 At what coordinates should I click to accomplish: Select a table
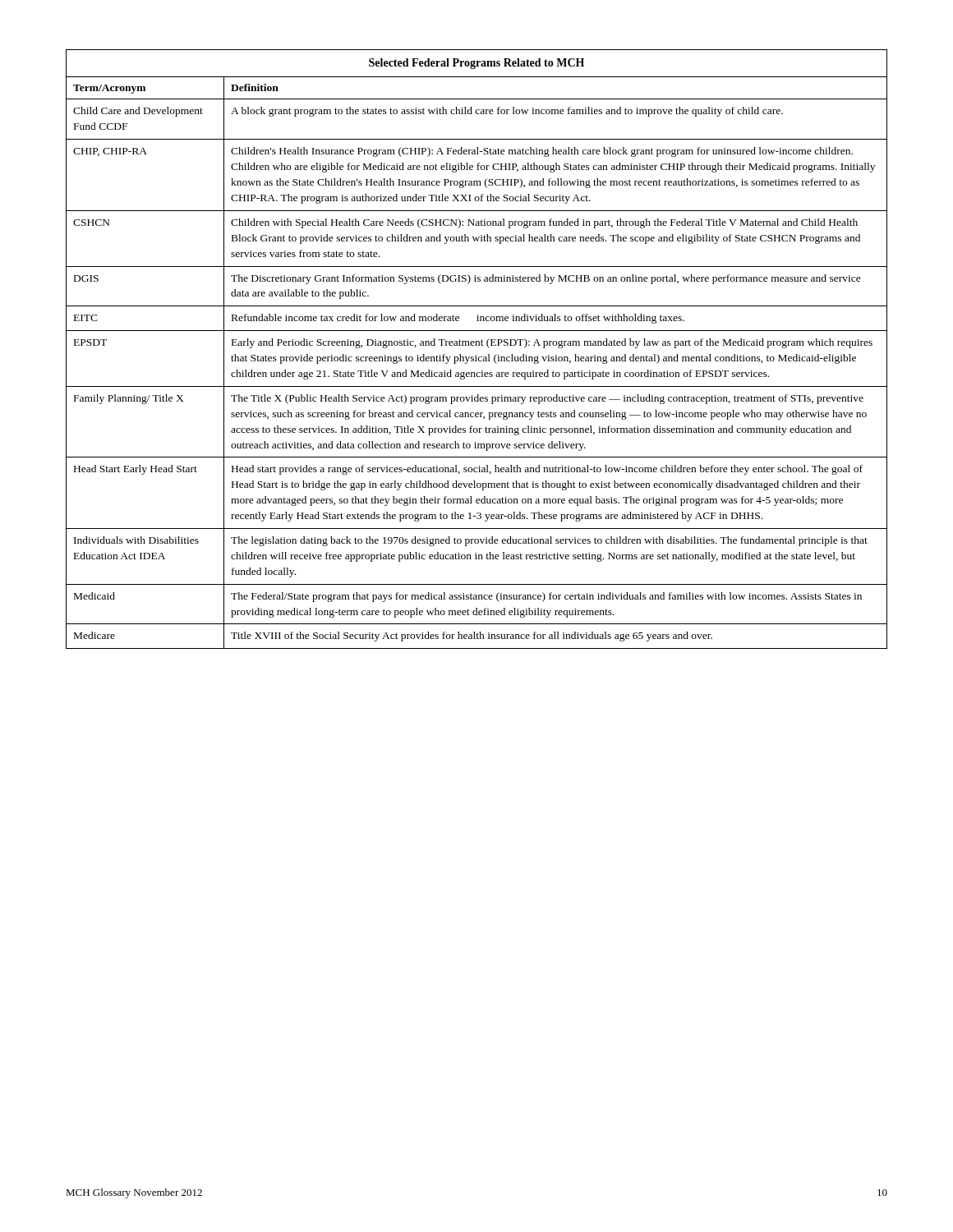point(476,349)
